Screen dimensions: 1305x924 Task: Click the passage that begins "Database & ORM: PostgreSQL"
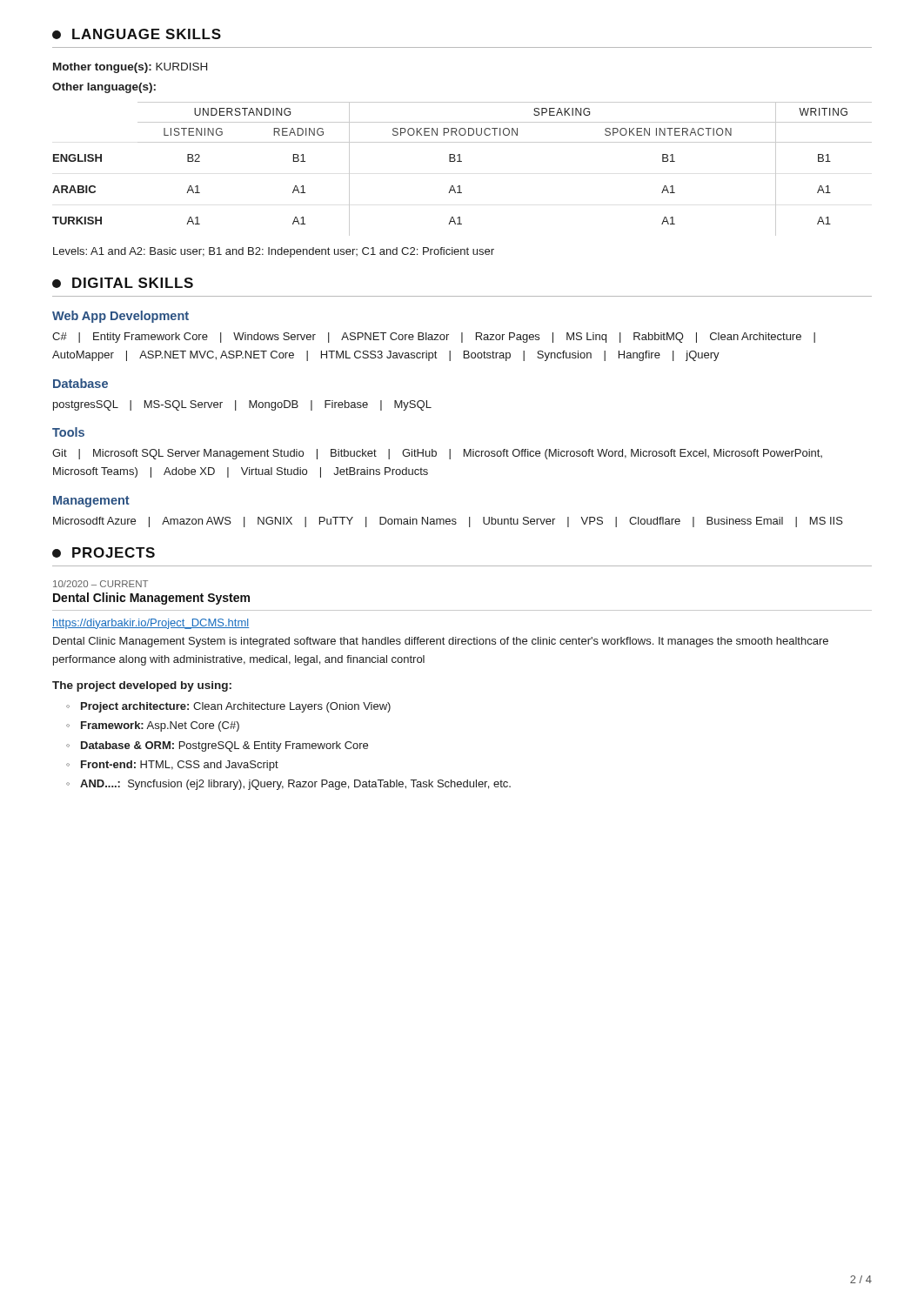[x=224, y=745]
